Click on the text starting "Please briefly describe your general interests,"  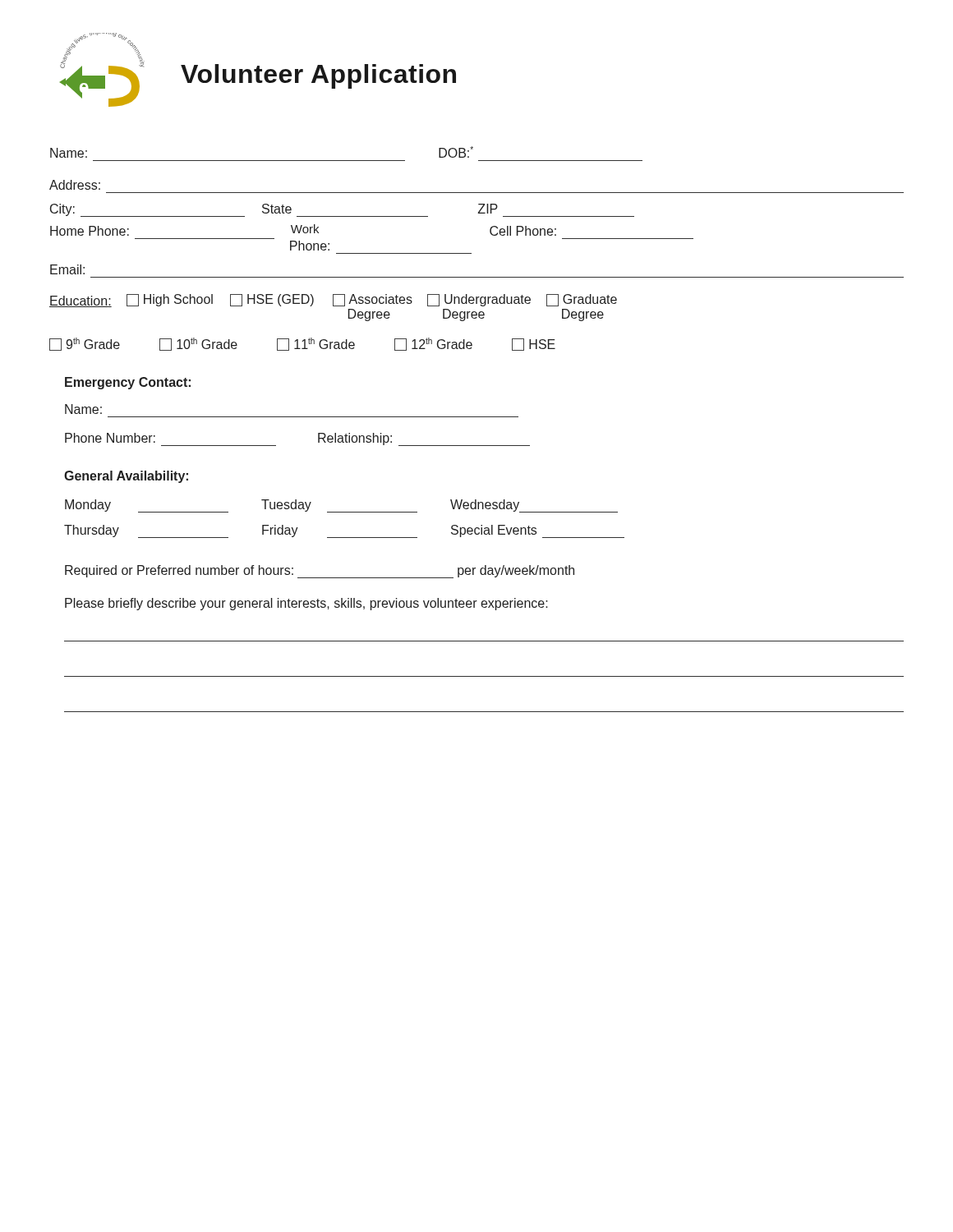pos(306,604)
